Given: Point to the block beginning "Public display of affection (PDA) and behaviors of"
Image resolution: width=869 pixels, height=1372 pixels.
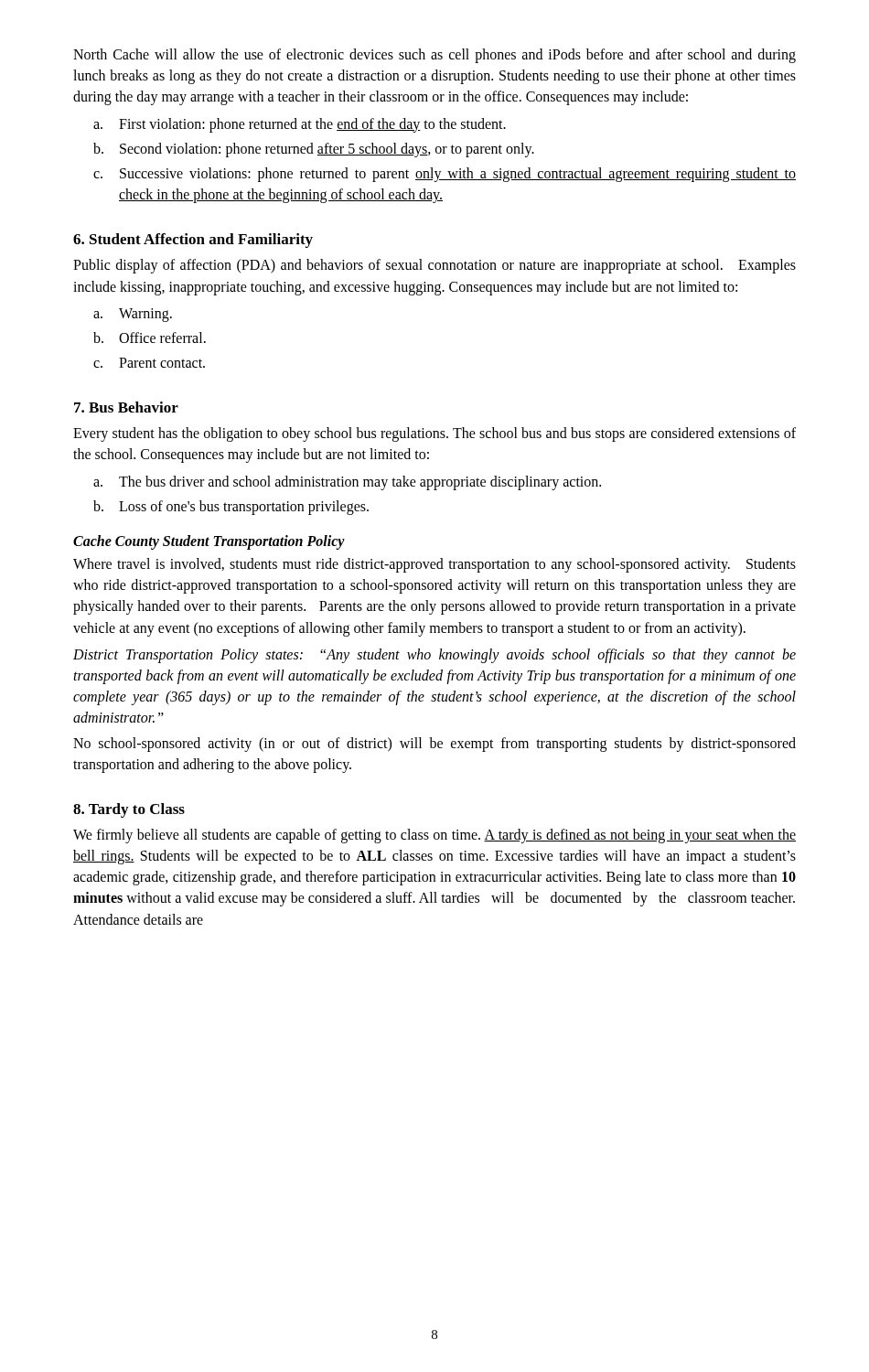Looking at the screenshot, I should pos(434,276).
